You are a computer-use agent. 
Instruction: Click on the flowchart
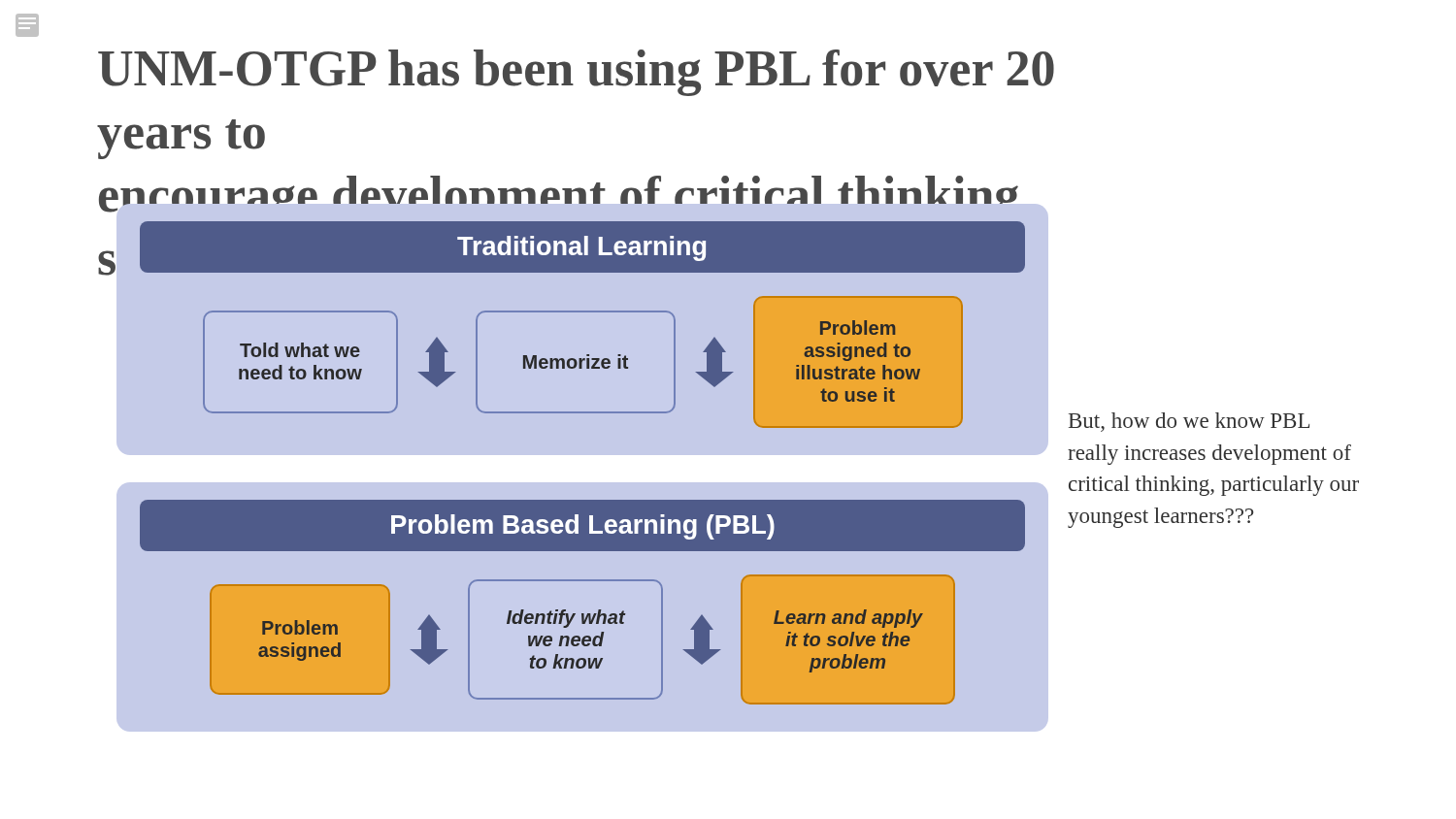click(582, 468)
